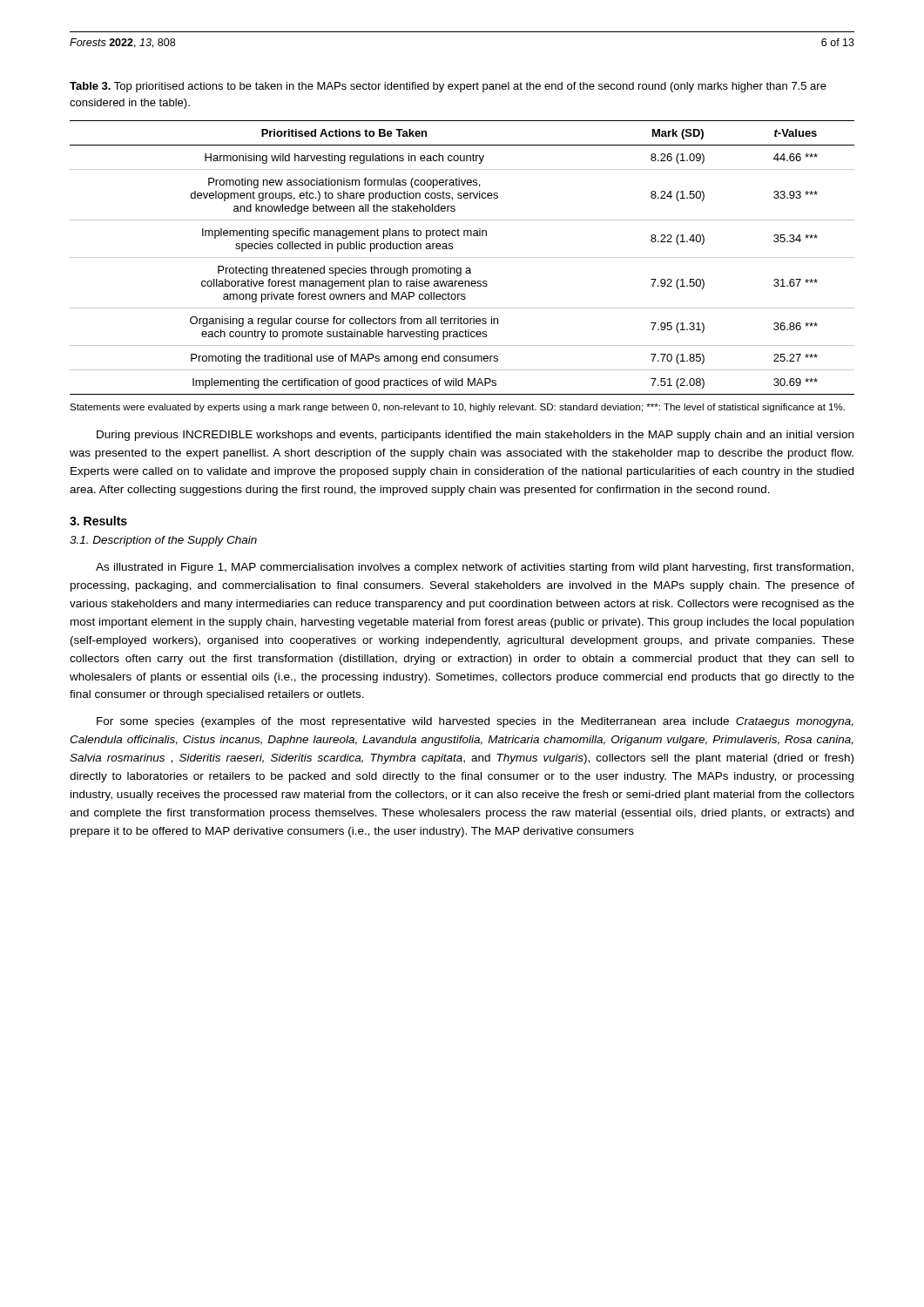Point to the block beginning "Statements were evaluated by"
This screenshot has width=924, height=1307.
(x=458, y=407)
